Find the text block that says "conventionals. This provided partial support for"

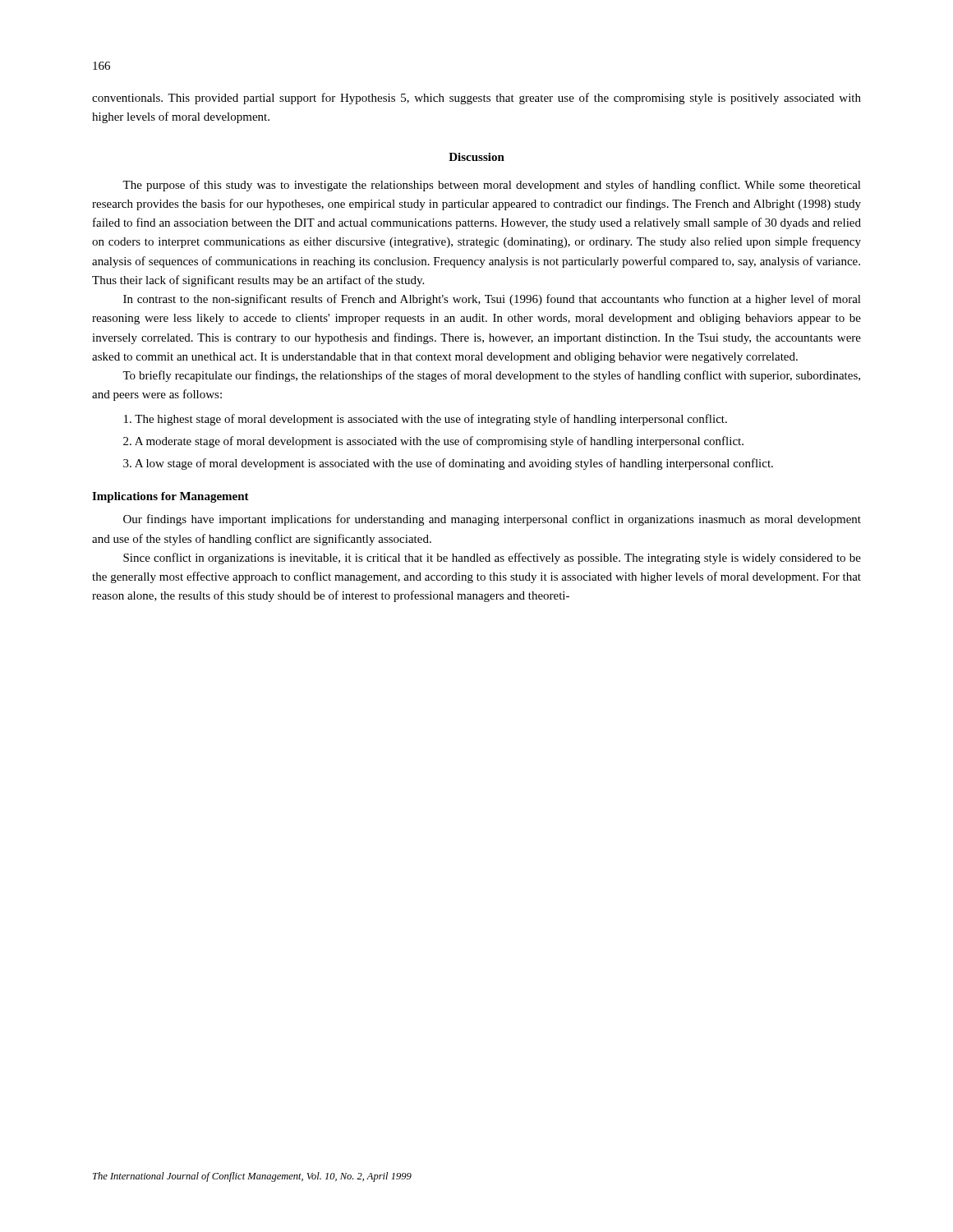click(476, 108)
